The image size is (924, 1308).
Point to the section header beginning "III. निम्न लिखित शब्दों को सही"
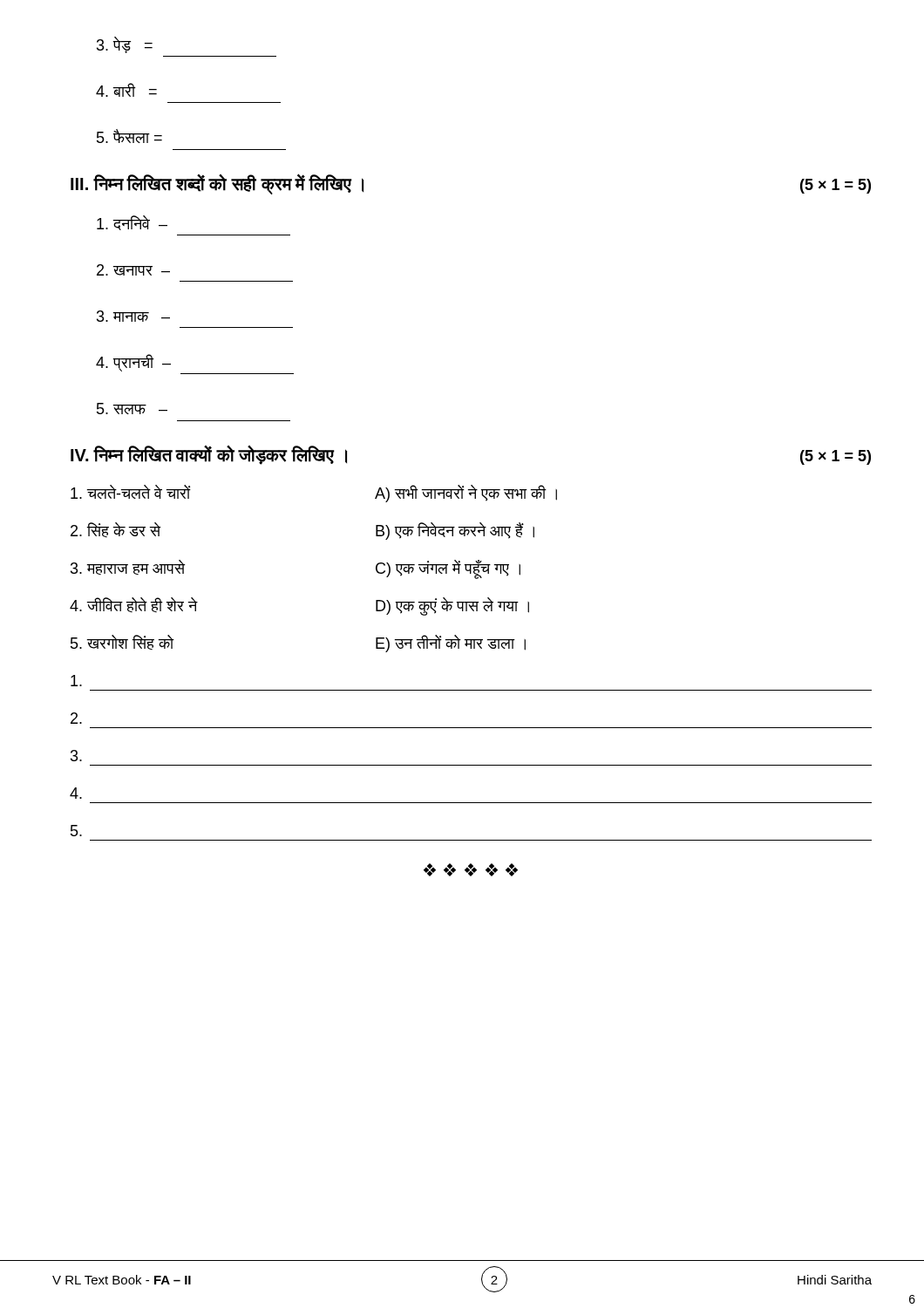(x=217, y=184)
